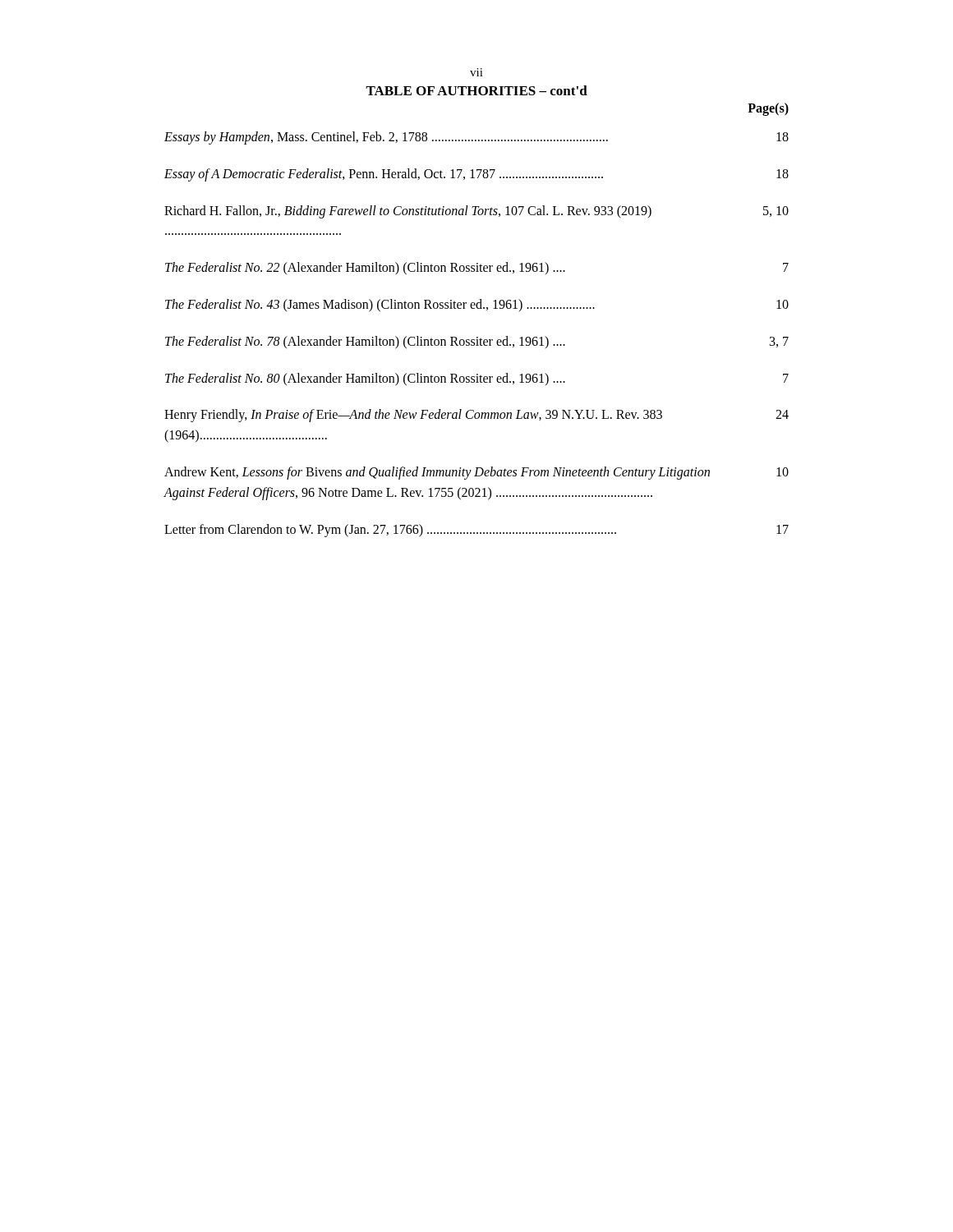Locate the list item with the text "Essays by Hampden, Mass. Centinel, Feb."

pyautogui.click(x=476, y=137)
